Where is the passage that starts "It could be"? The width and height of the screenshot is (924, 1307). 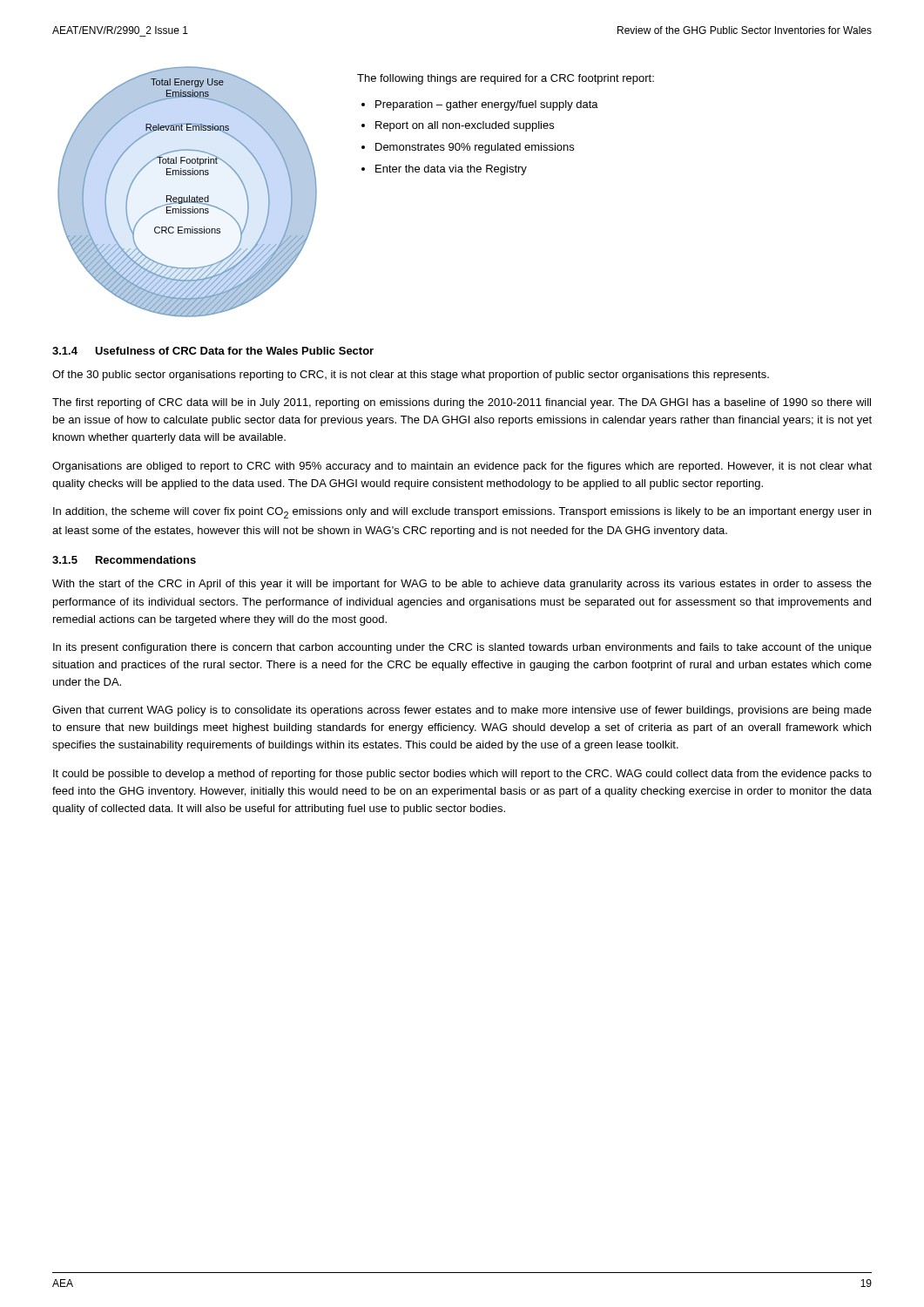coord(462,791)
